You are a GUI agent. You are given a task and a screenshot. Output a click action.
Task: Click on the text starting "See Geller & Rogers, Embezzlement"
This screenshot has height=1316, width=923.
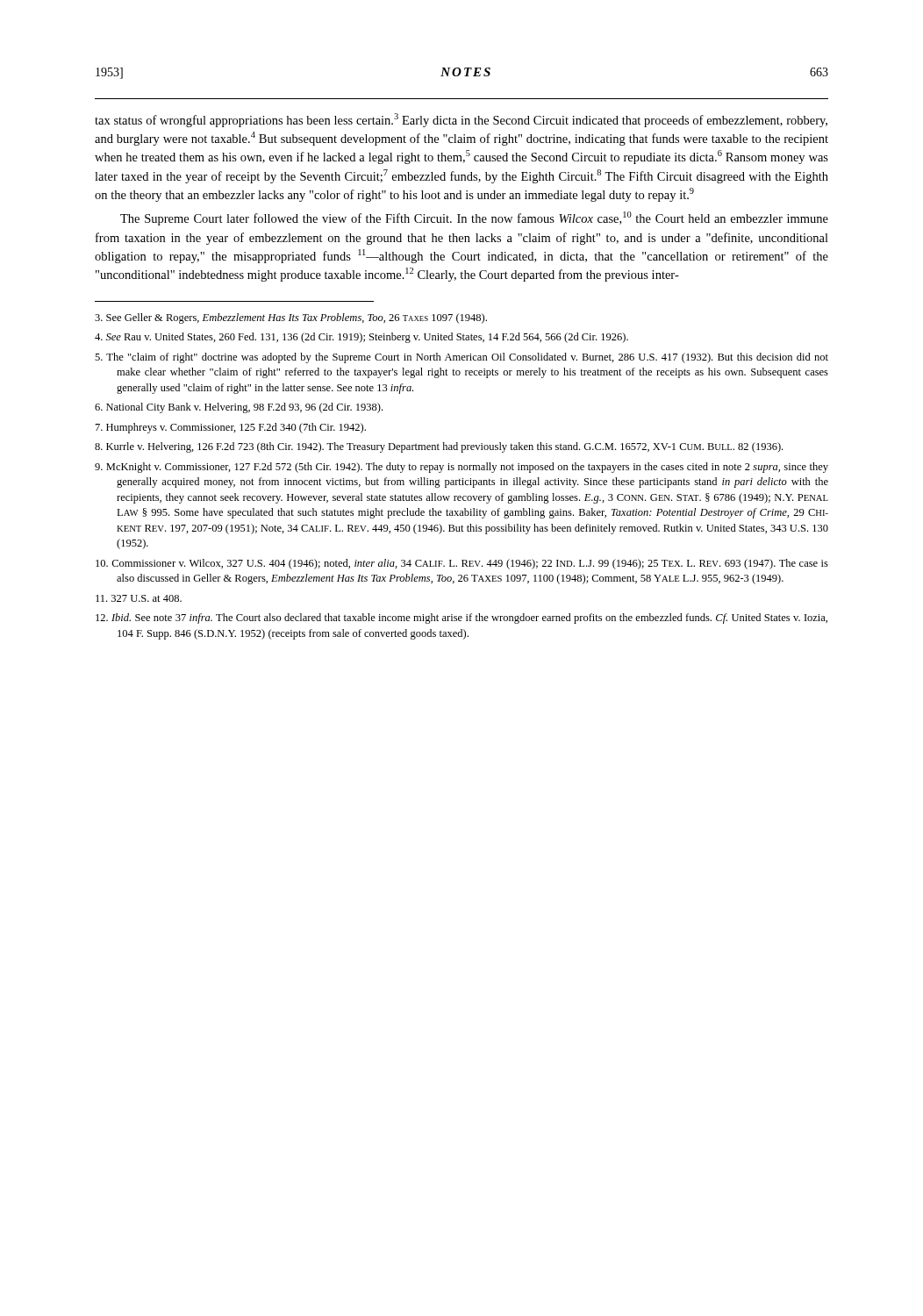pyautogui.click(x=291, y=317)
